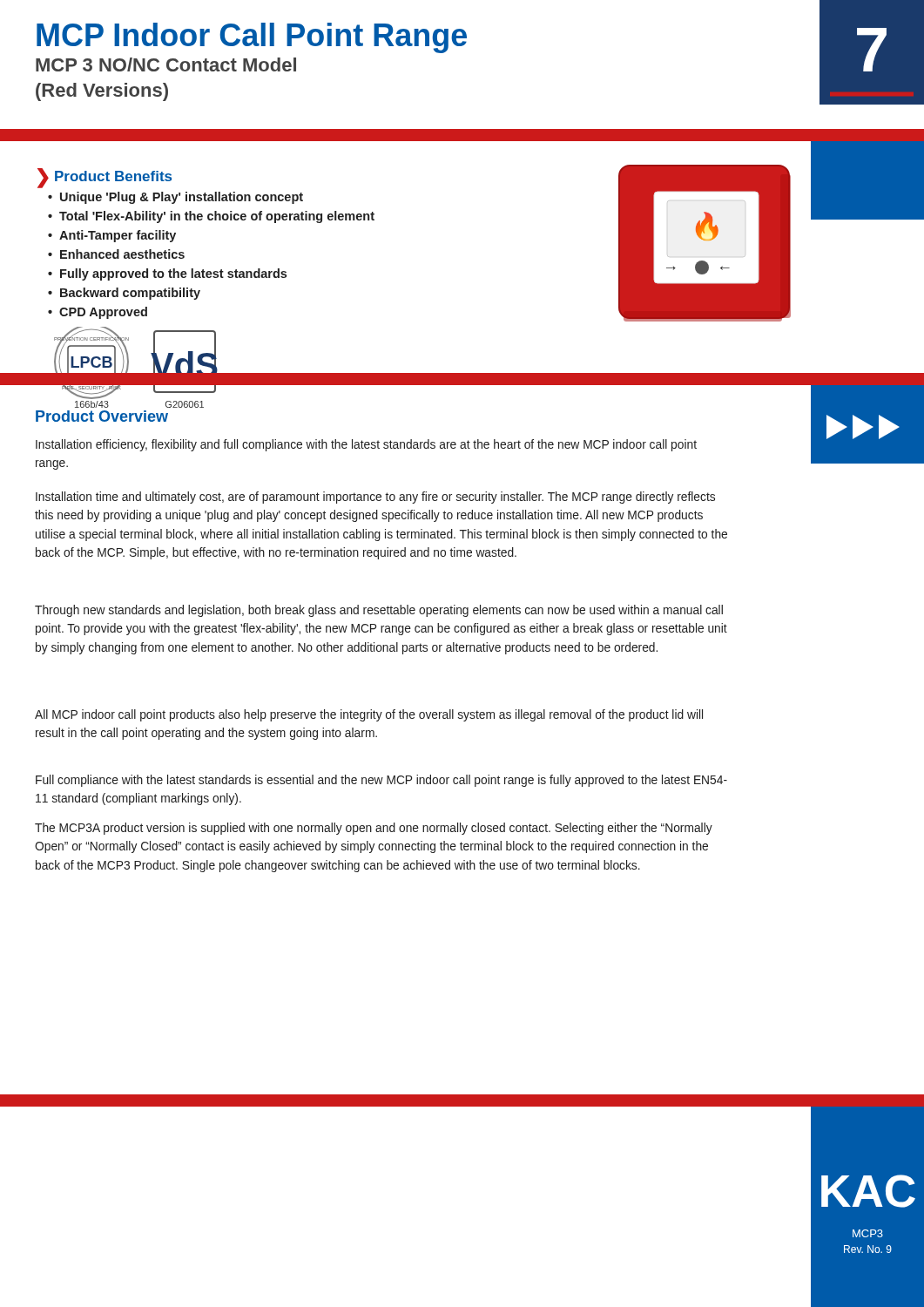
Task: Select the list item with the text "•Fully approved to the latest standards"
Action: tap(168, 274)
